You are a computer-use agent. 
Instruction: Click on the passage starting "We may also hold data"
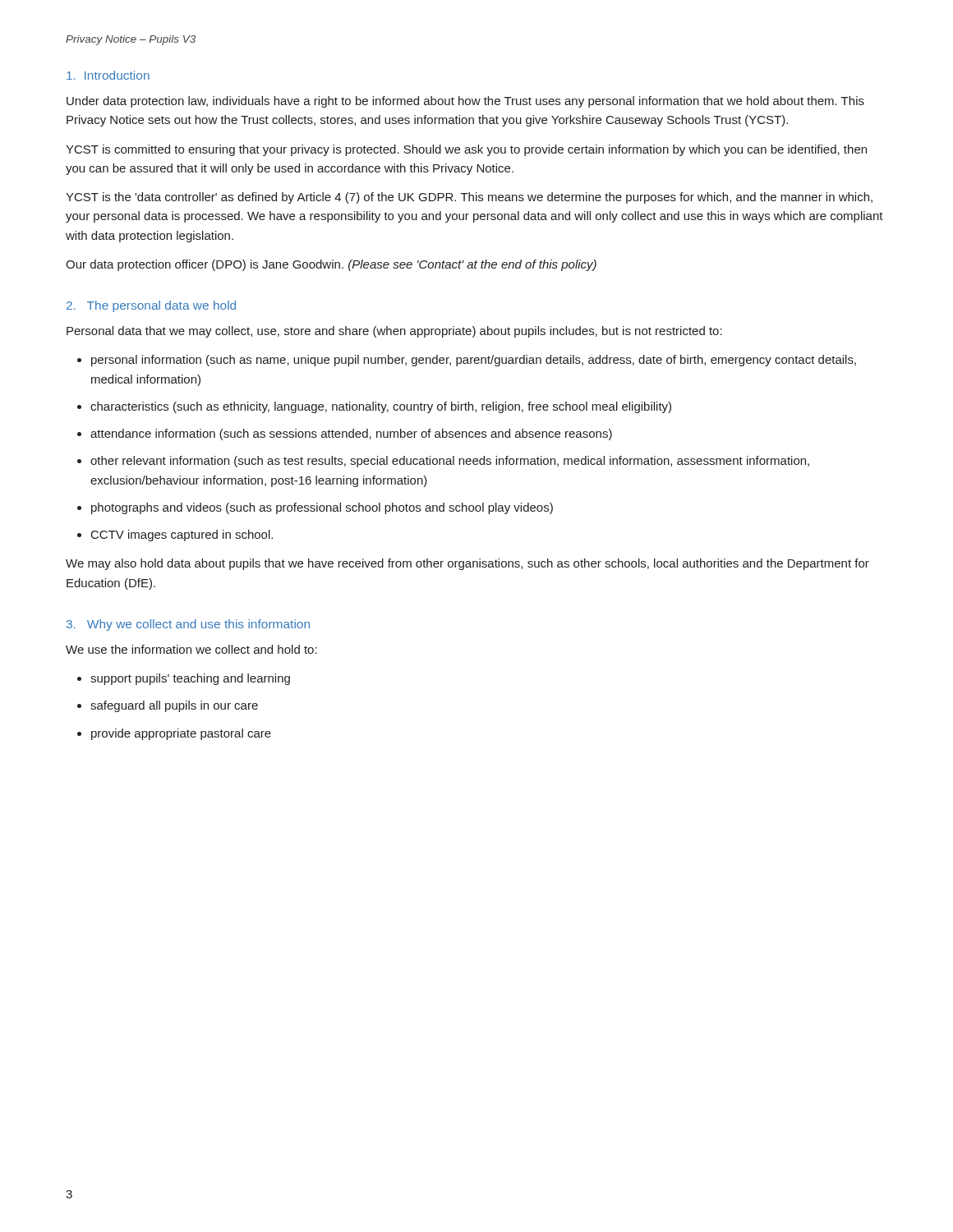click(x=467, y=573)
